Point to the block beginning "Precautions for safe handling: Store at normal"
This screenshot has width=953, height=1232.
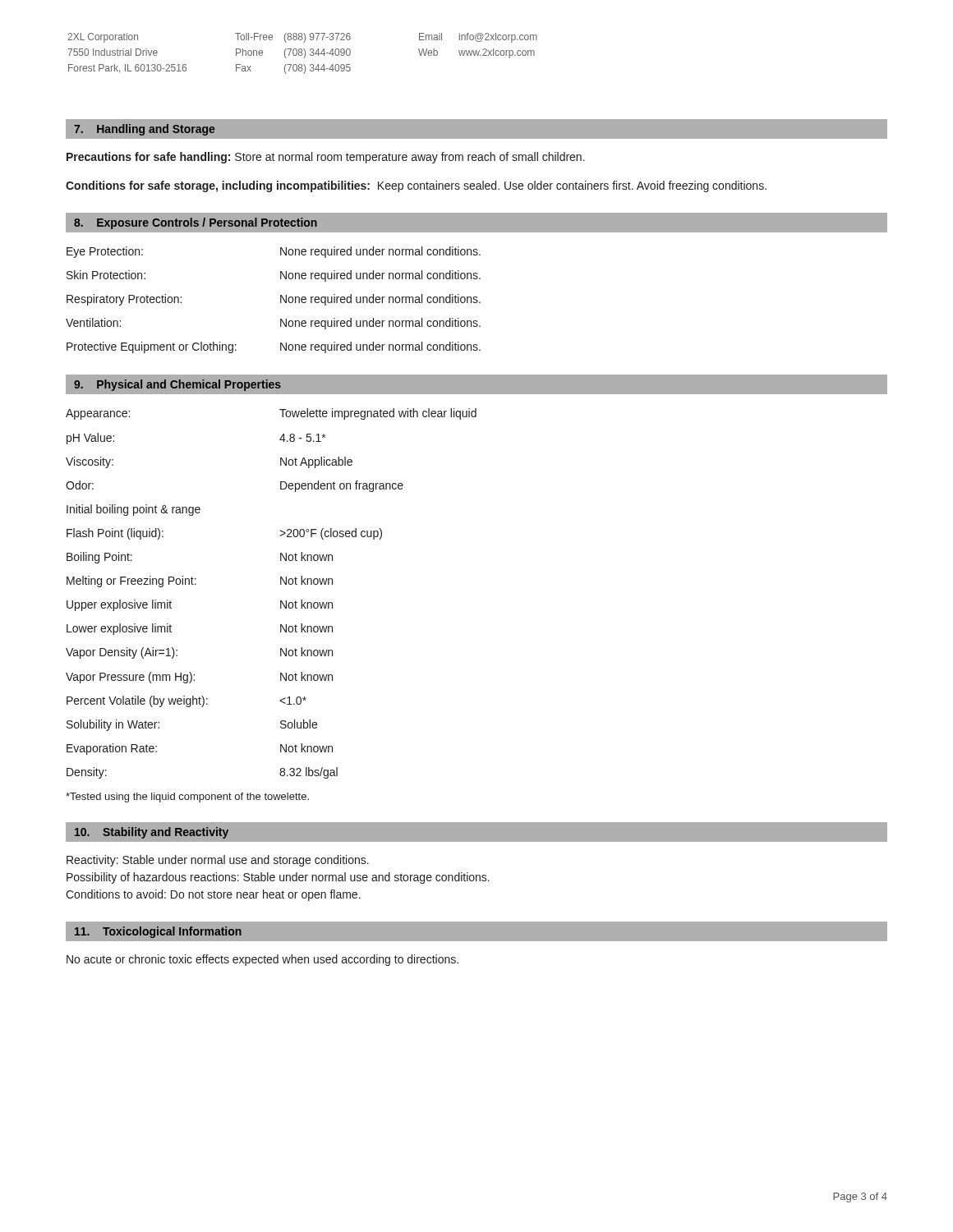pos(326,157)
